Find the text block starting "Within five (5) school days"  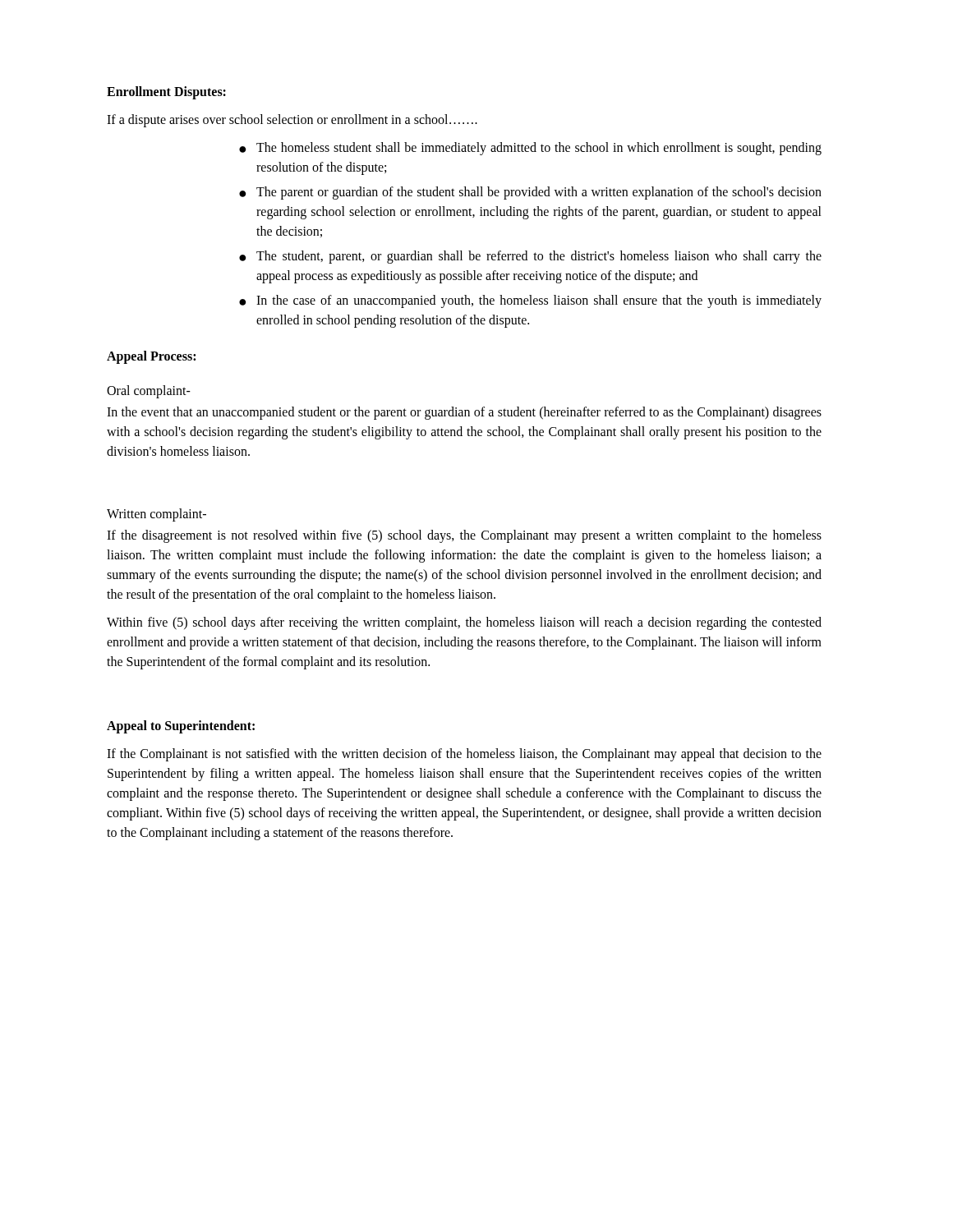[464, 642]
